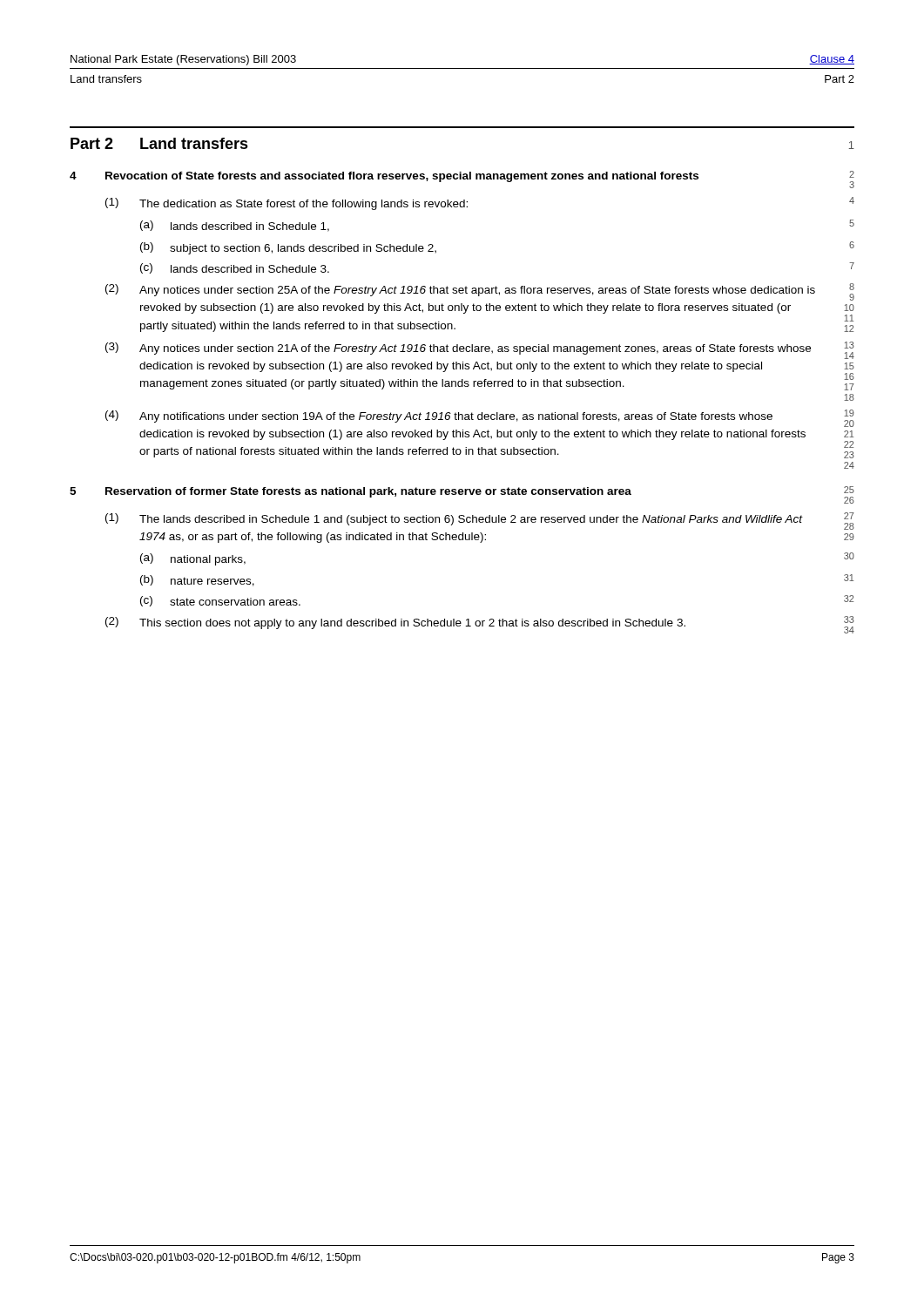This screenshot has height=1307, width=924.
Task: Click the section header that begins "4 Revocation of State forests"
Action: 462,179
